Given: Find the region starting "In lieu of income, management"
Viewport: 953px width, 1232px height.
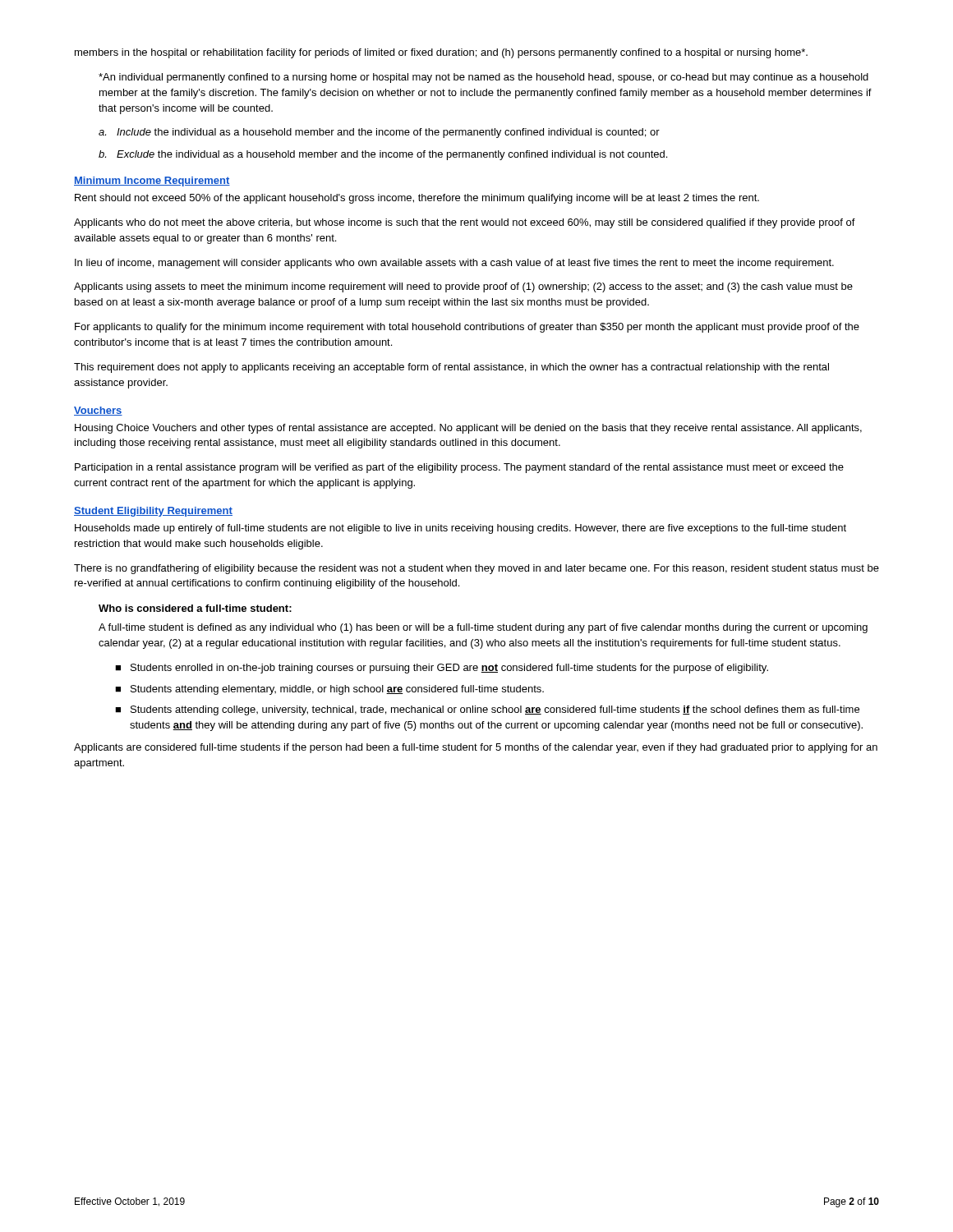Looking at the screenshot, I should [x=454, y=262].
